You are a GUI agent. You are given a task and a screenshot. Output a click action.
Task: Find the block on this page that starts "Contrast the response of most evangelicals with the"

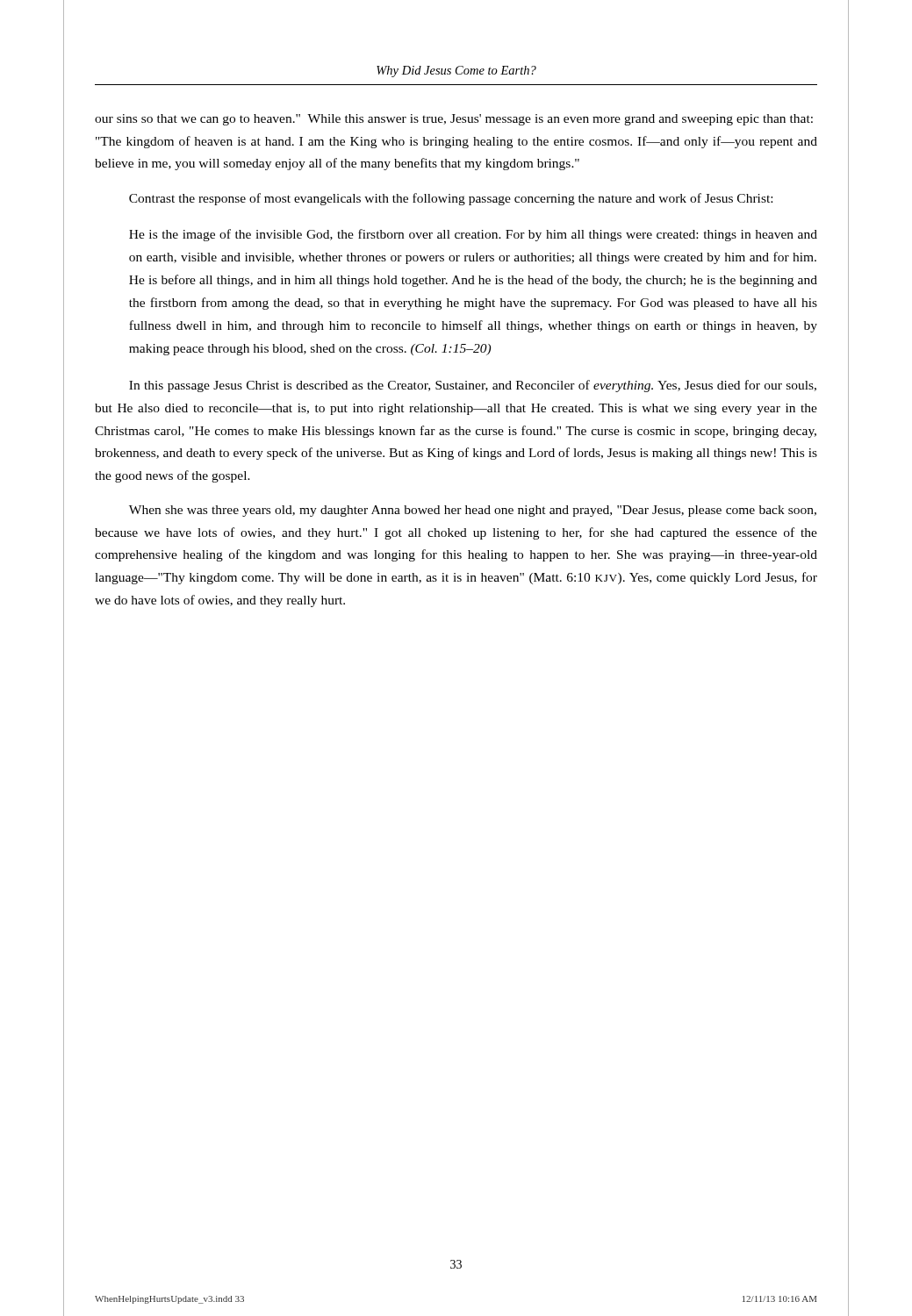point(456,198)
